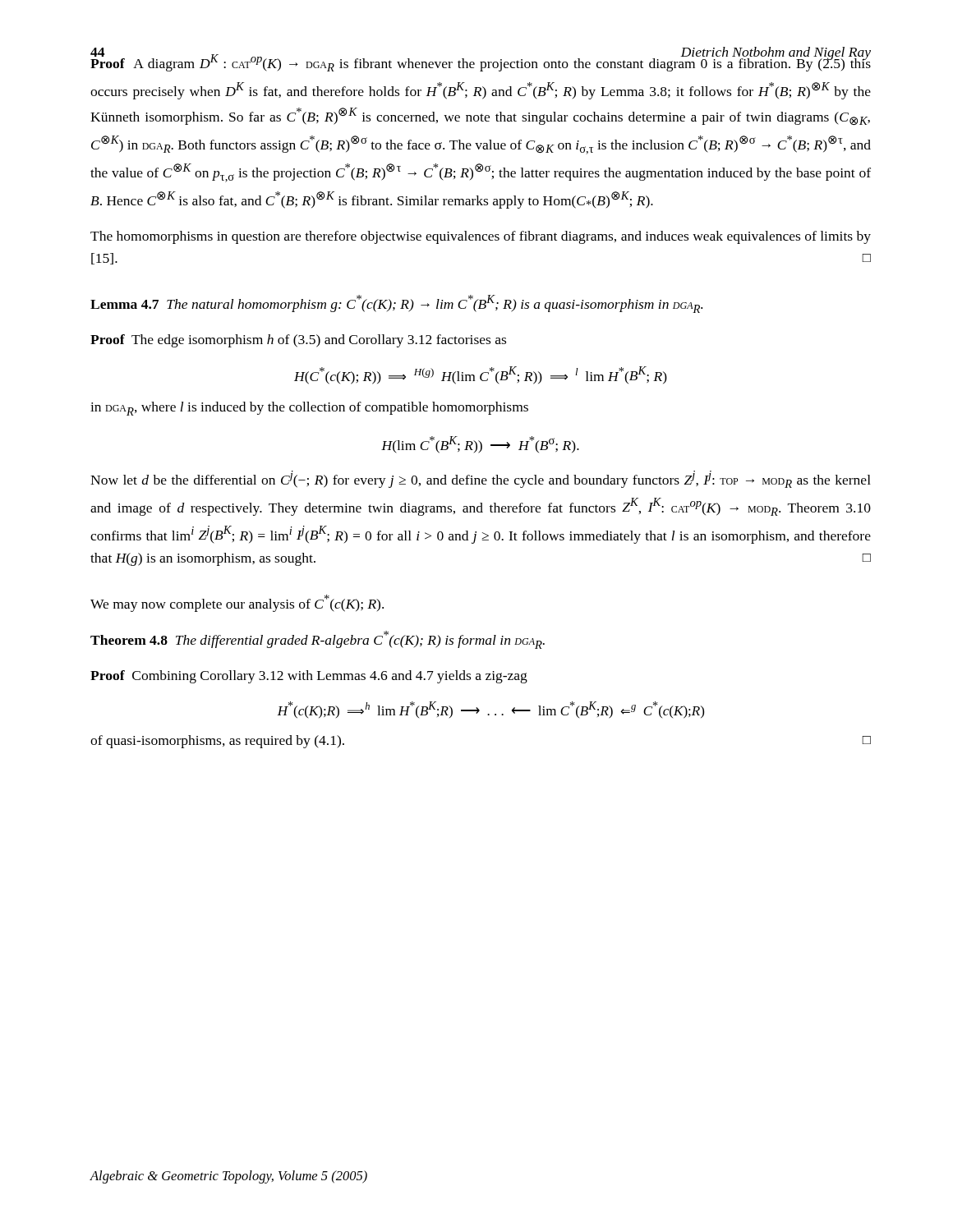Image resolution: width=953 pixels, height=1232 pixels.
Task: Find the text block starting "Proof A diagram DK : catop(K) → dgaR"
Action: tap(481, 132)
